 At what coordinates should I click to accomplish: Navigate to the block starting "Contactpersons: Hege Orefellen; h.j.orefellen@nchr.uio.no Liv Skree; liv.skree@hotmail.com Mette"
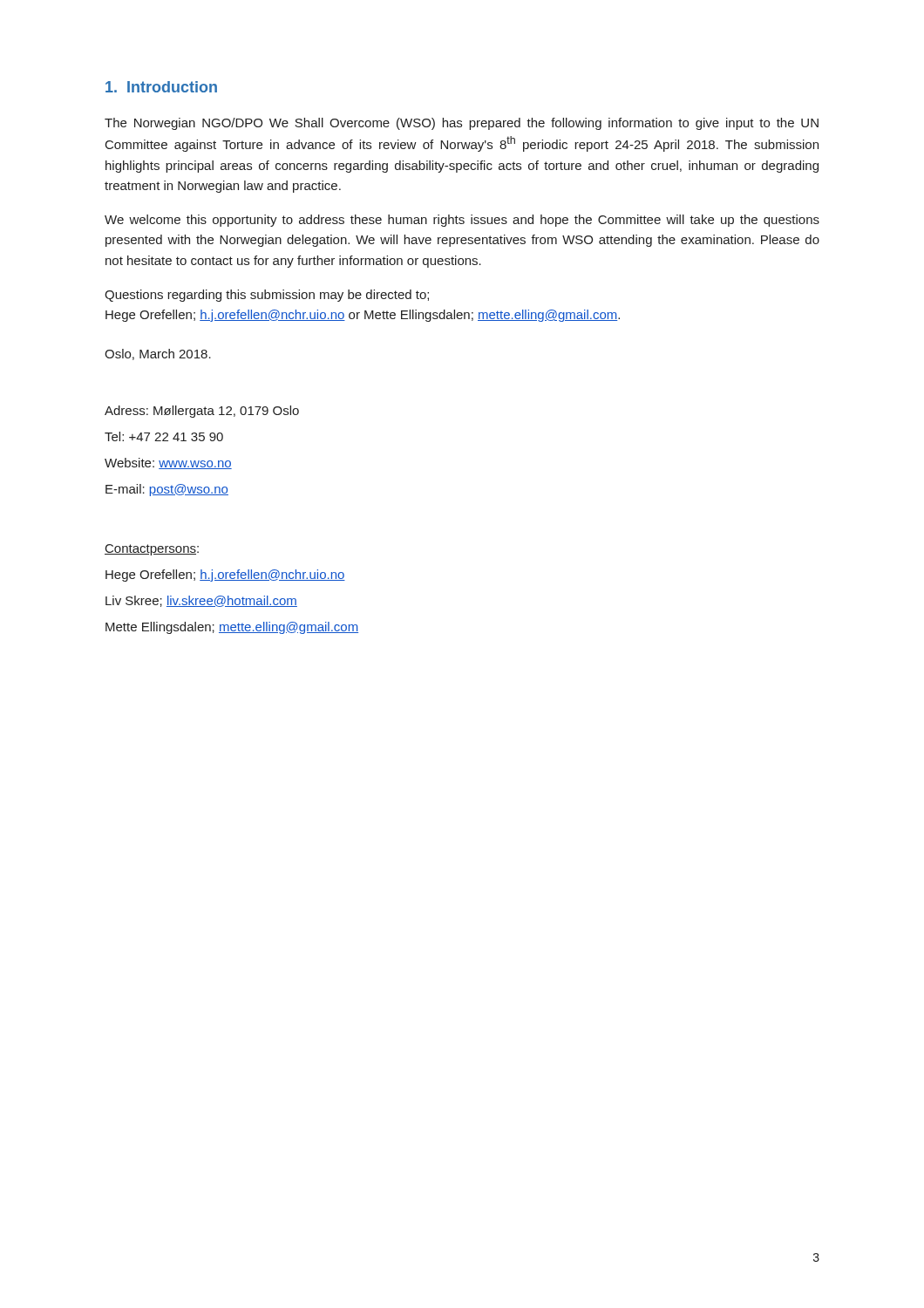coord(232,587)
